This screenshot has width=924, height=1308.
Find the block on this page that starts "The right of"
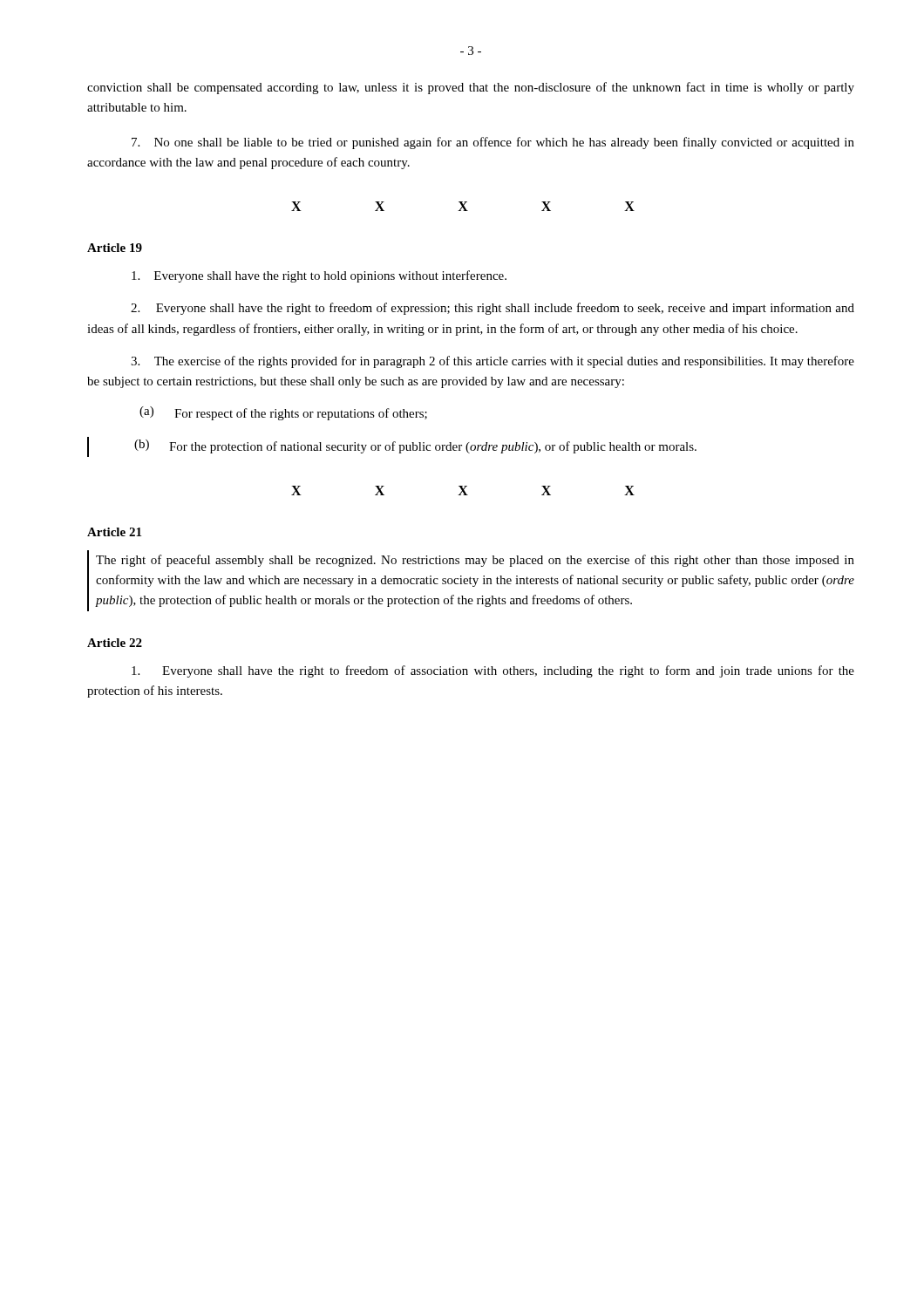pyautogui.click(x=475, y=580)
